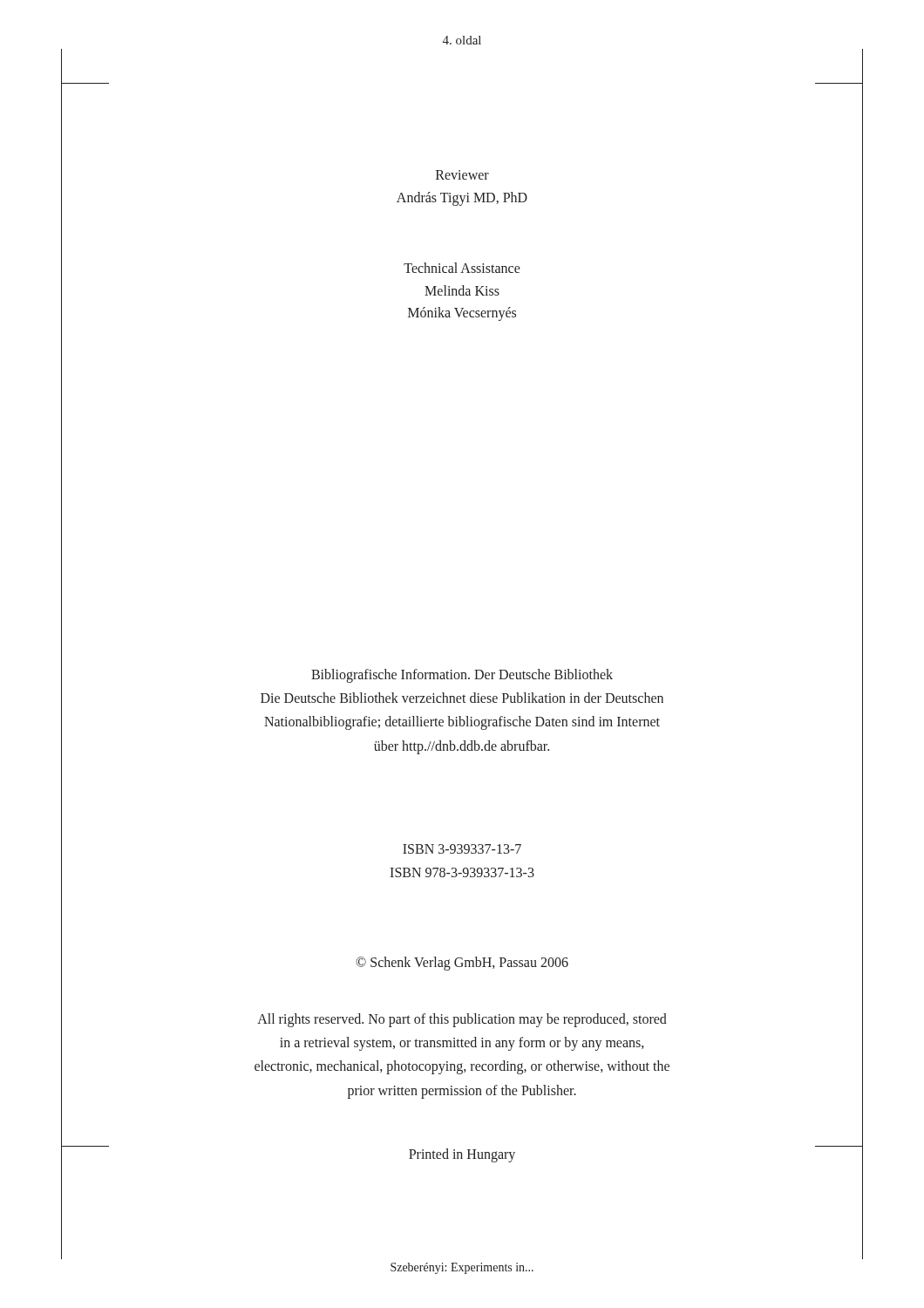
Task: Find the element starting "© Schenk Verlag"
Action: (462, 962)
